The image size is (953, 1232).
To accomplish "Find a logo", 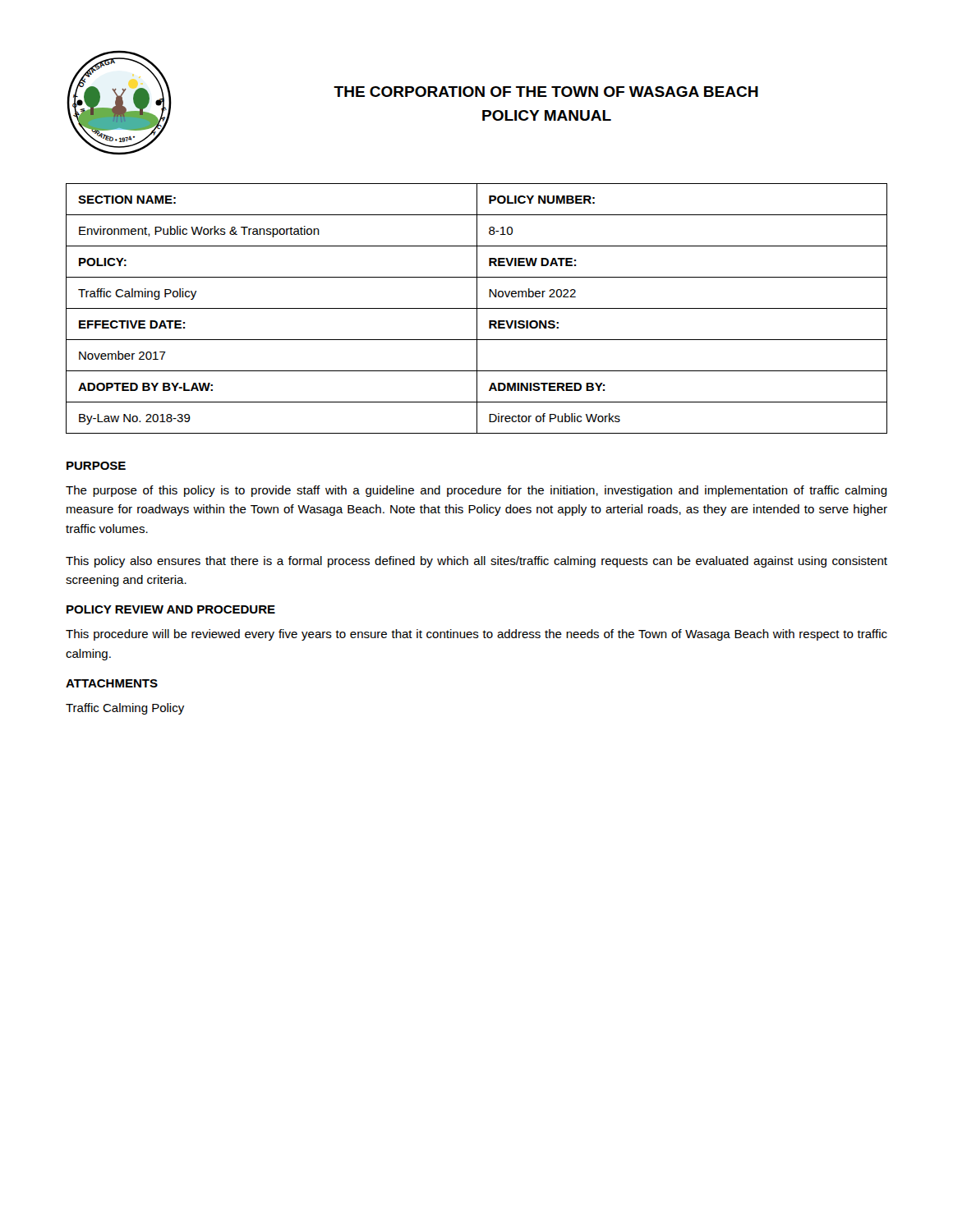I will click(x=123, y=104).
